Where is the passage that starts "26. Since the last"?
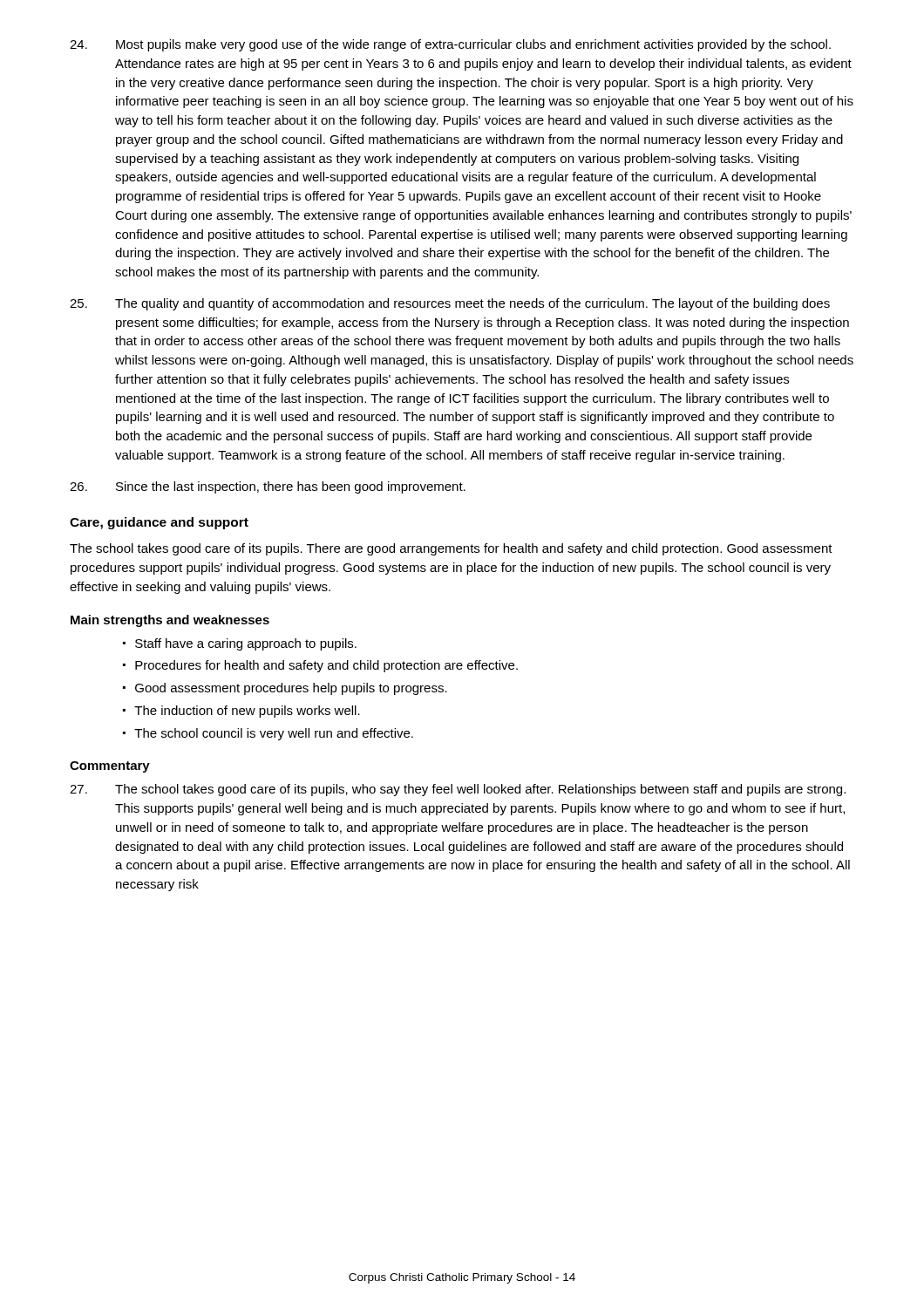The width and height of the screenshot is (924, 1308). (462, 486)
